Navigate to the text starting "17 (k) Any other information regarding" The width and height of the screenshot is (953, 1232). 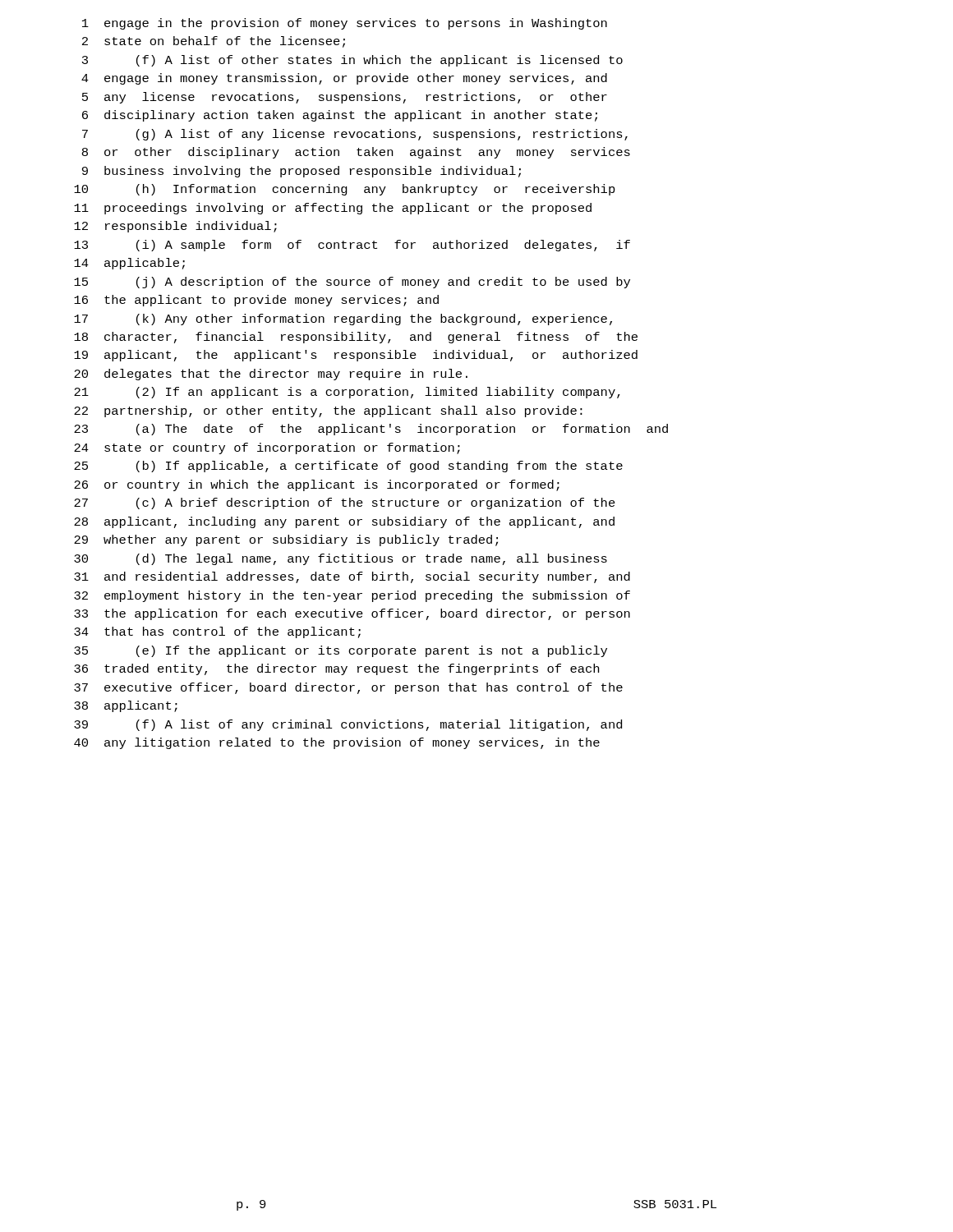(476, 347)
